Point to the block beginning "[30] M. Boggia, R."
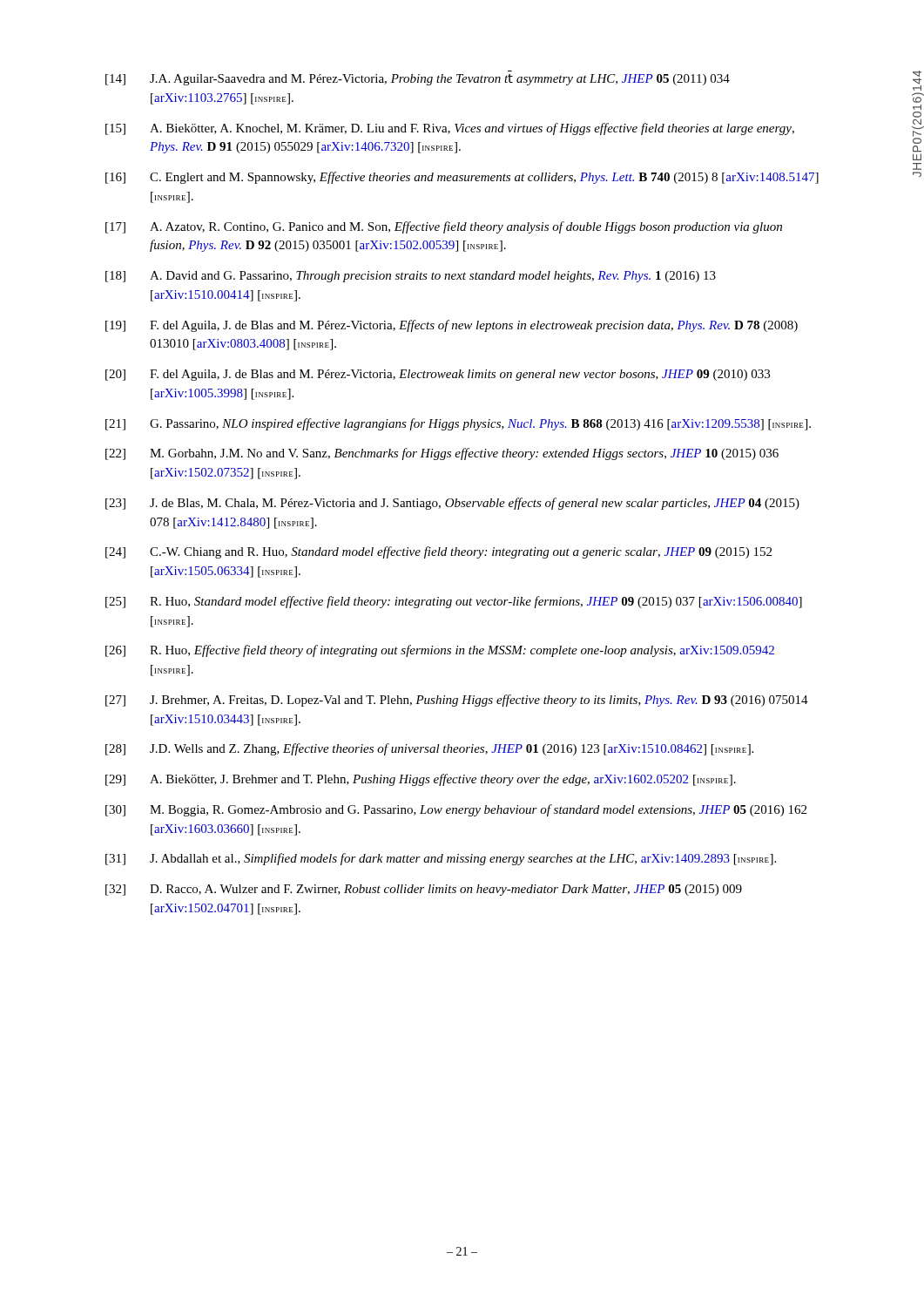 tap(462, 819)
